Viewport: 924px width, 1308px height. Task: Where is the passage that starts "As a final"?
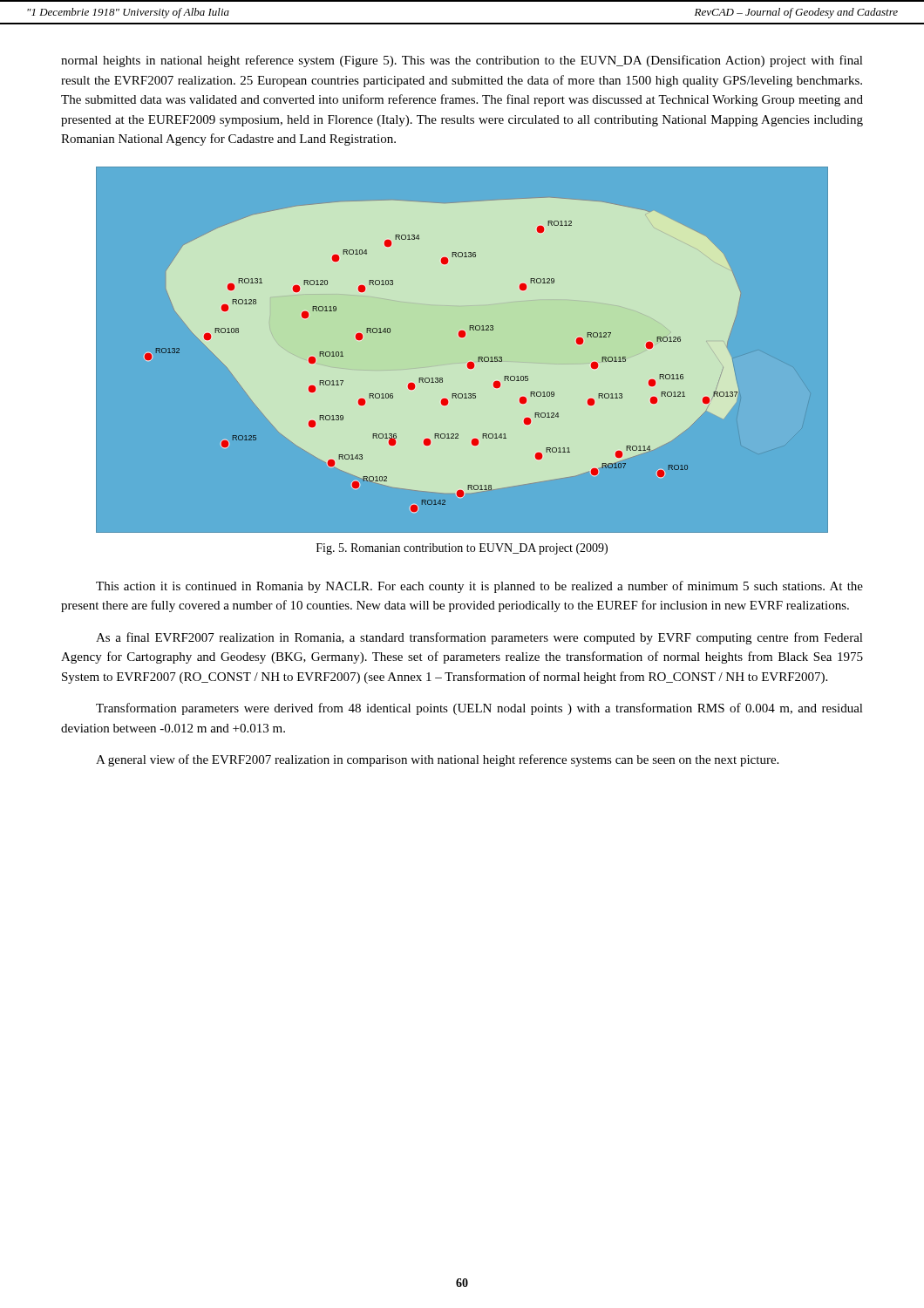tap(462, 657)
